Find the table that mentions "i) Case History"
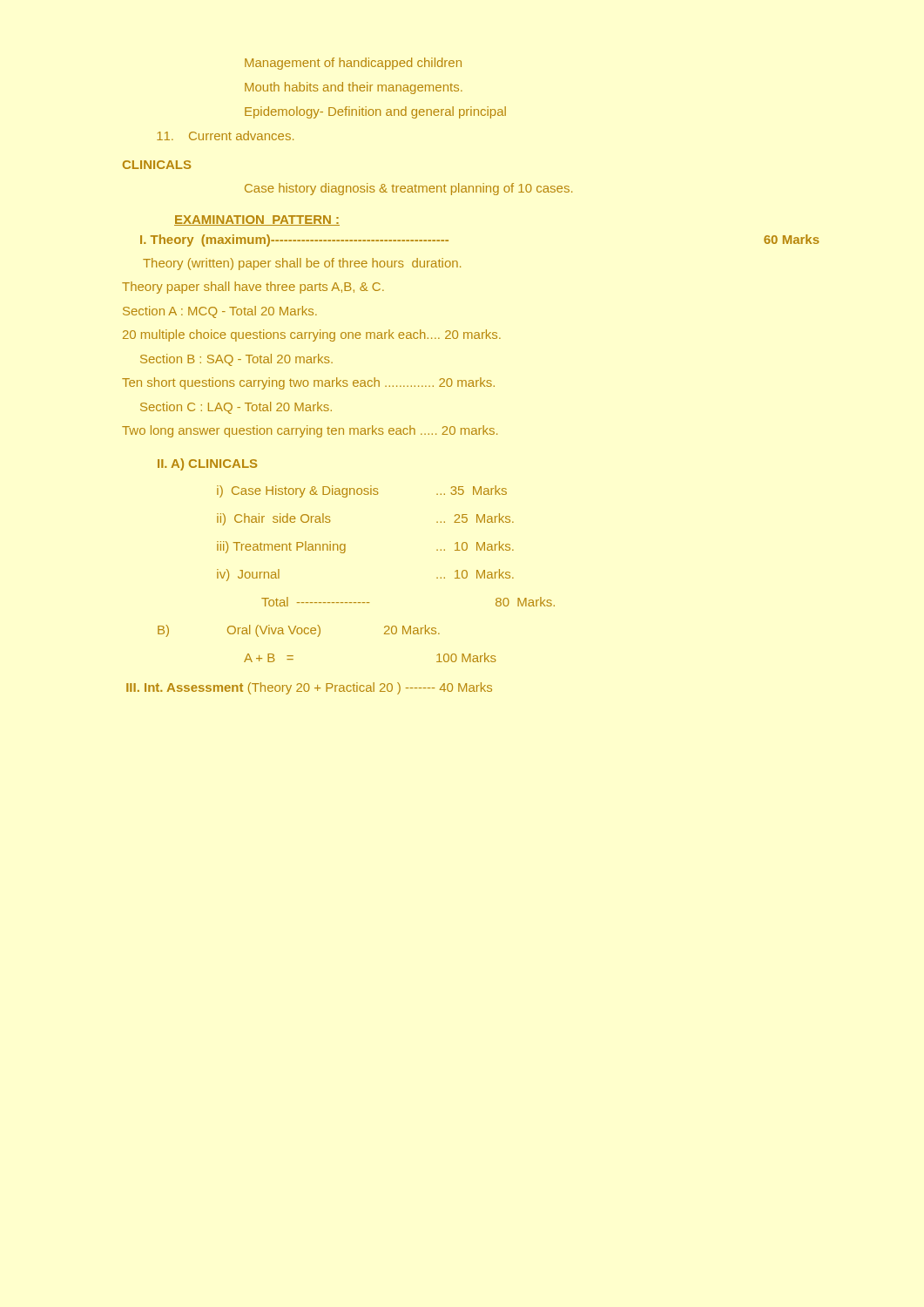This screenshot has height=1307, width=924. pos(532,574)
